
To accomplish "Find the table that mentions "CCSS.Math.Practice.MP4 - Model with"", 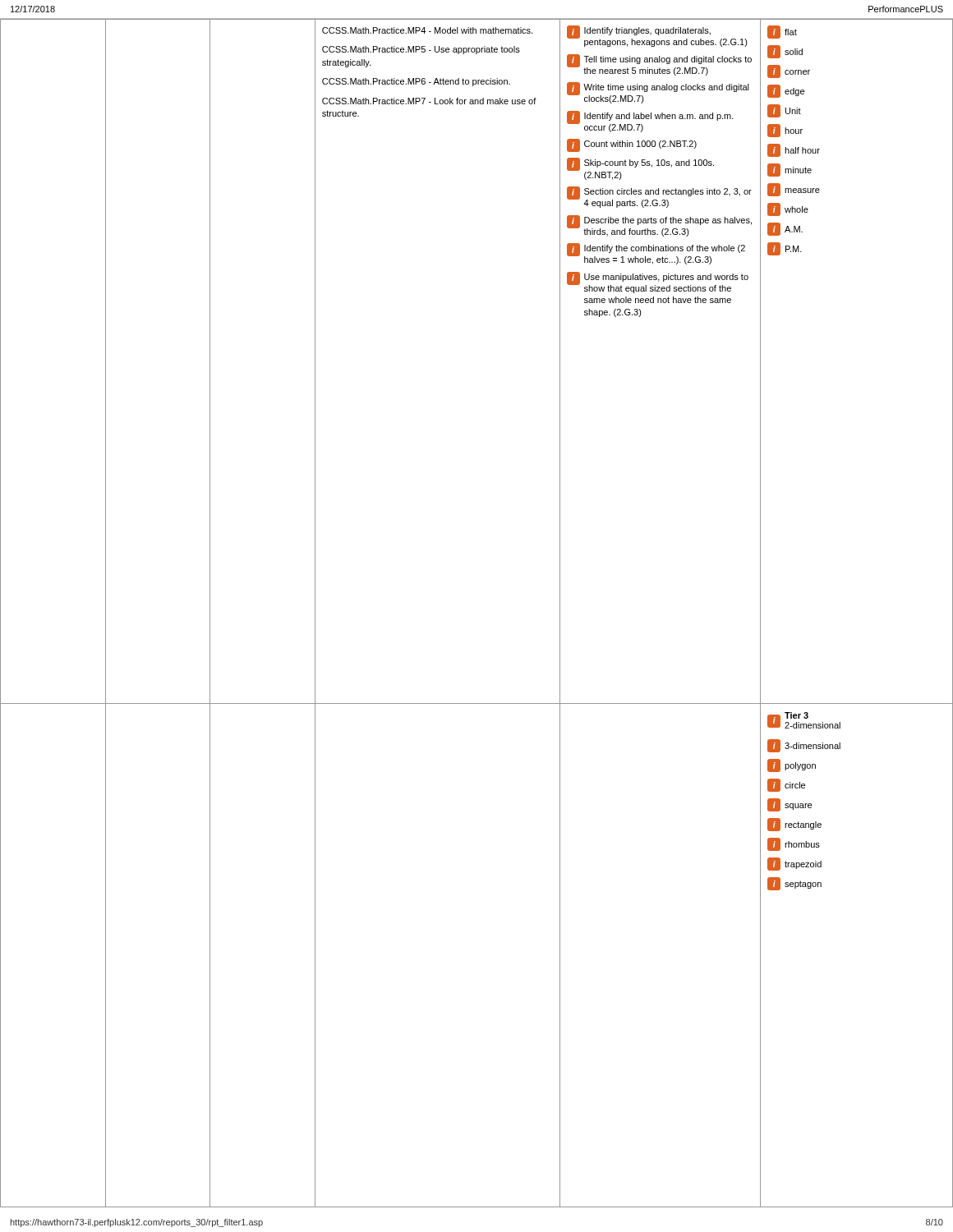I will [x=476, y=613].
